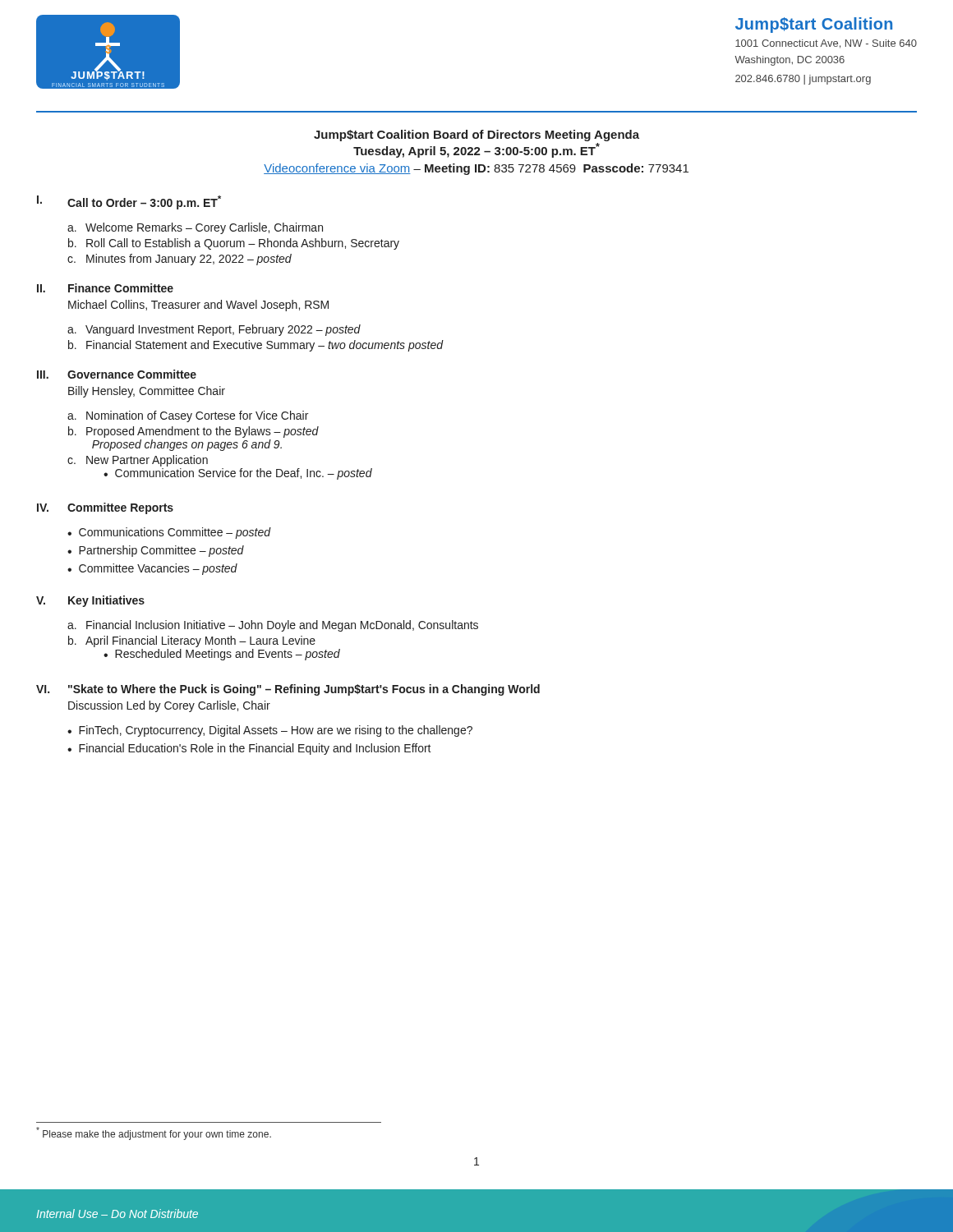
Task: Point to "a. Nomination of Casey Cortese for Vice Chair"
Action: [x=188, y=416]
